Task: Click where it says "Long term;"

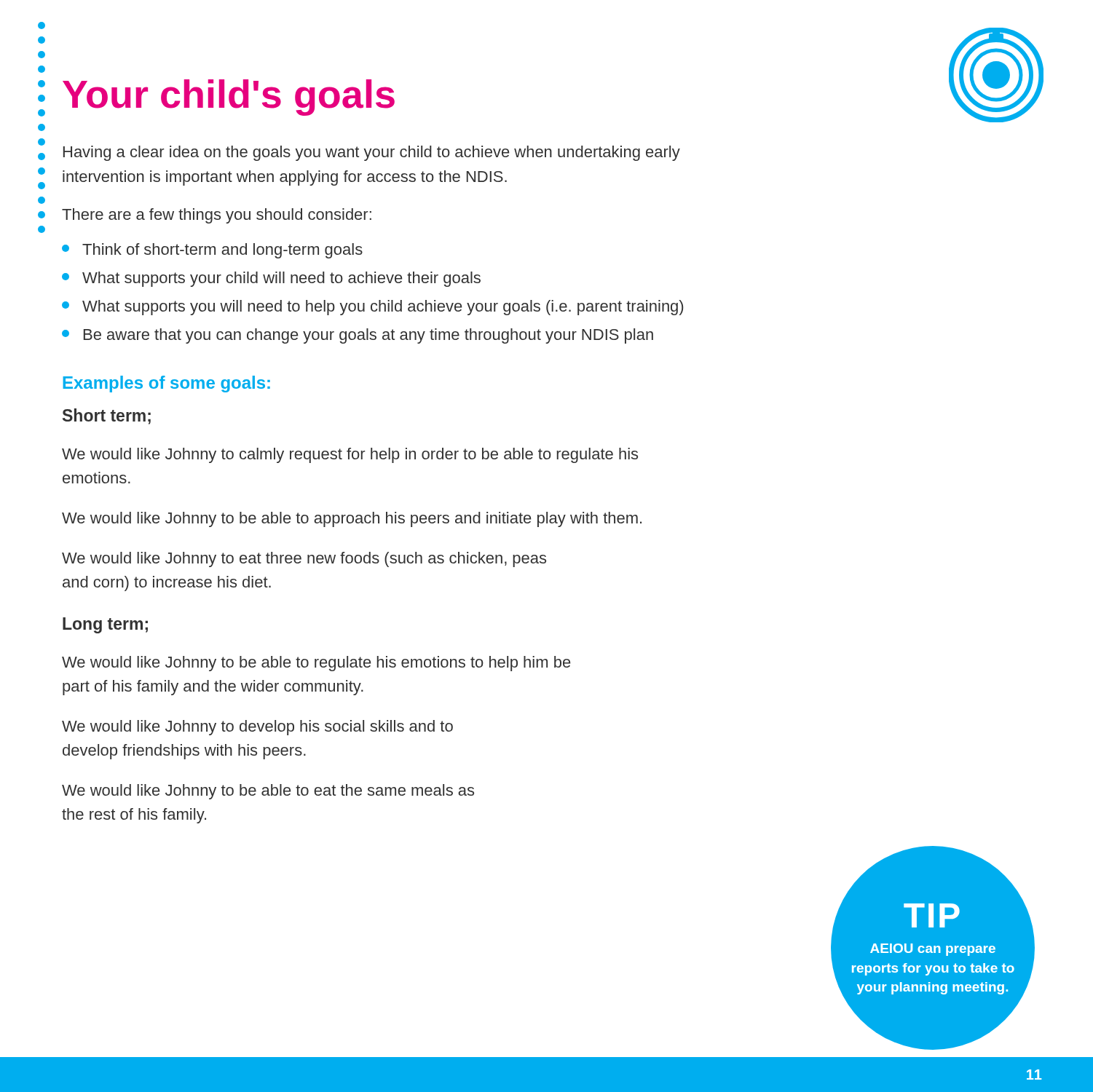Action: 105,625
